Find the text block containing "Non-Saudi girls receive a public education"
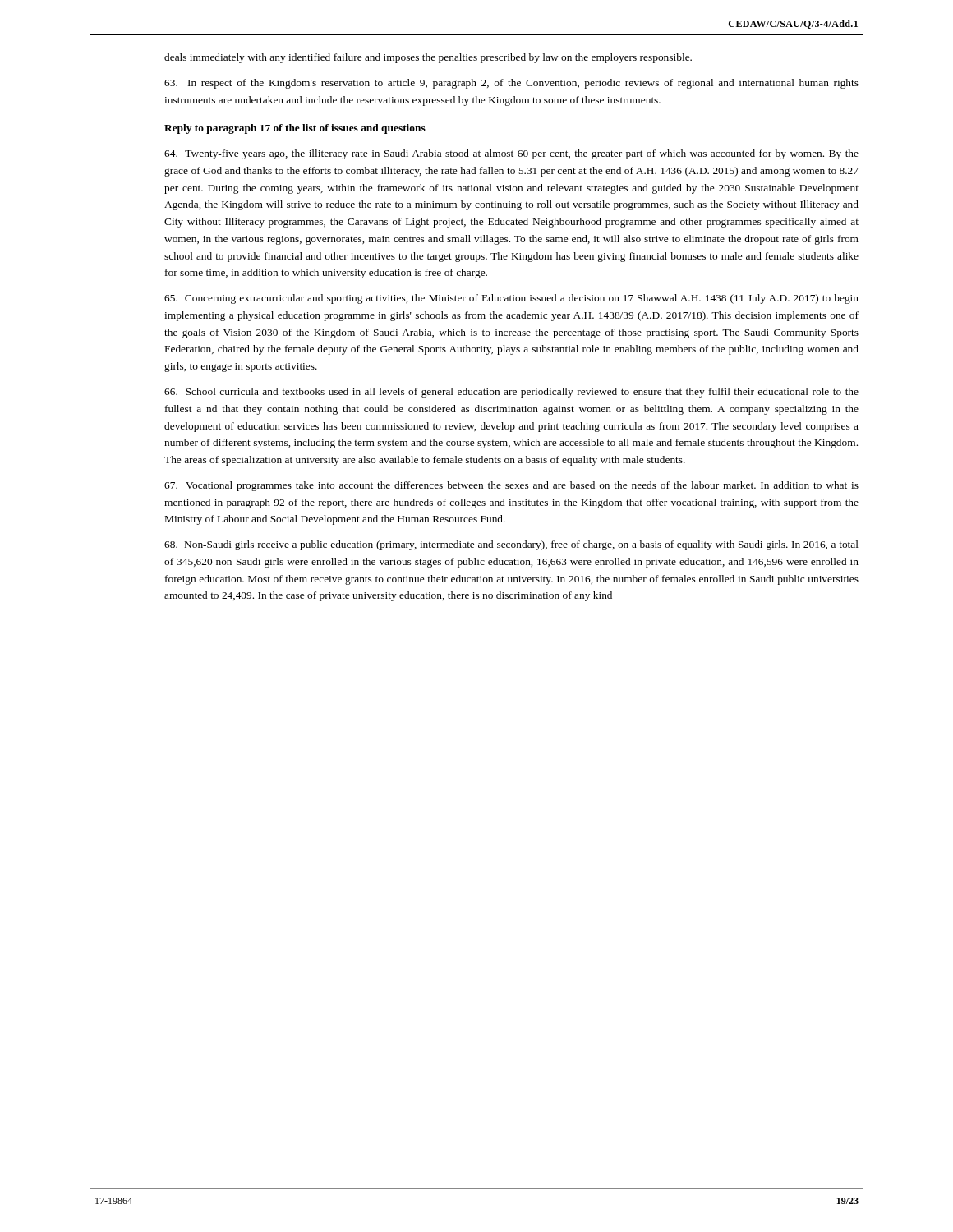953x1232 pixels. coord(511,571)
